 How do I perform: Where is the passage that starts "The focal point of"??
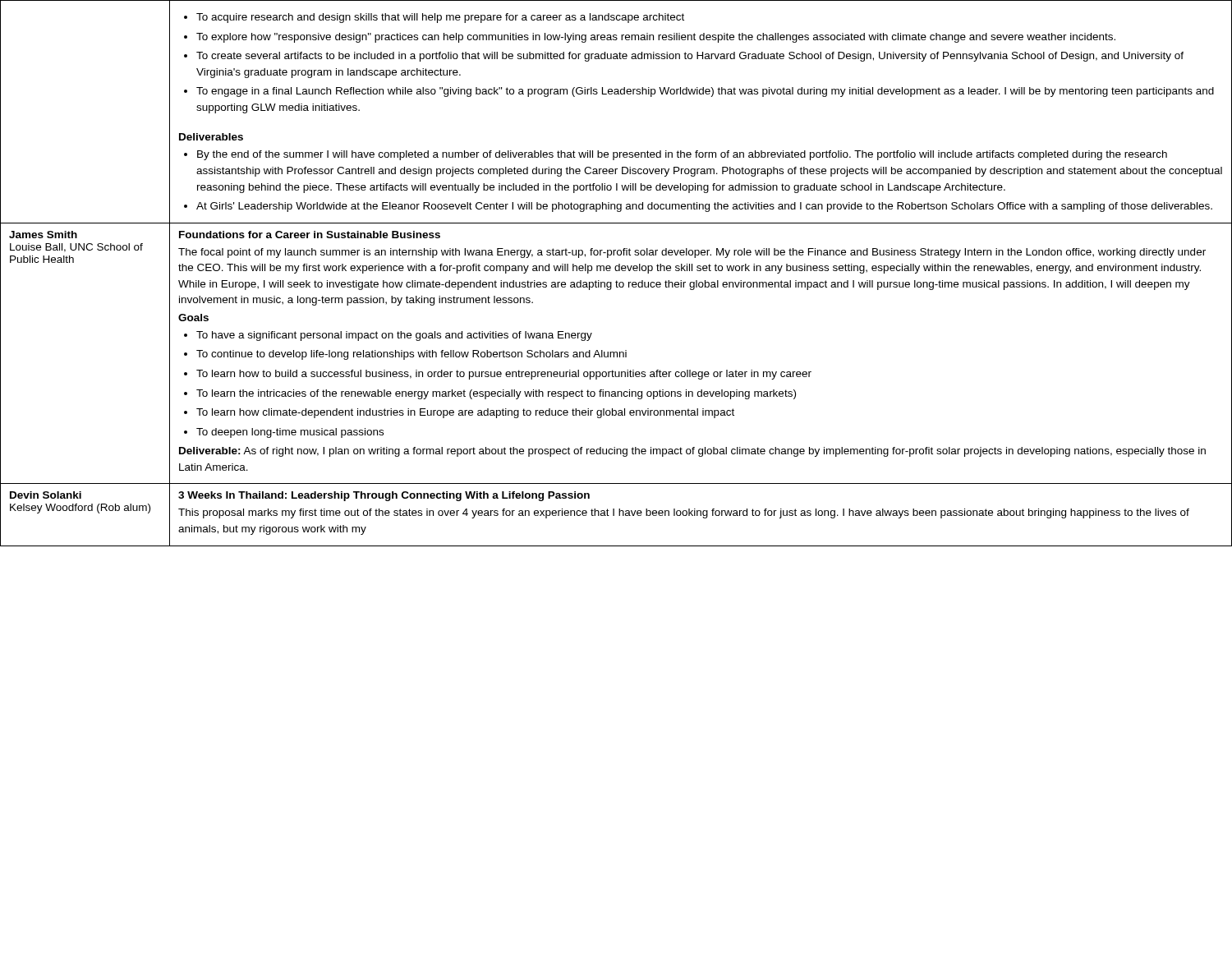(x=701, y=276)
